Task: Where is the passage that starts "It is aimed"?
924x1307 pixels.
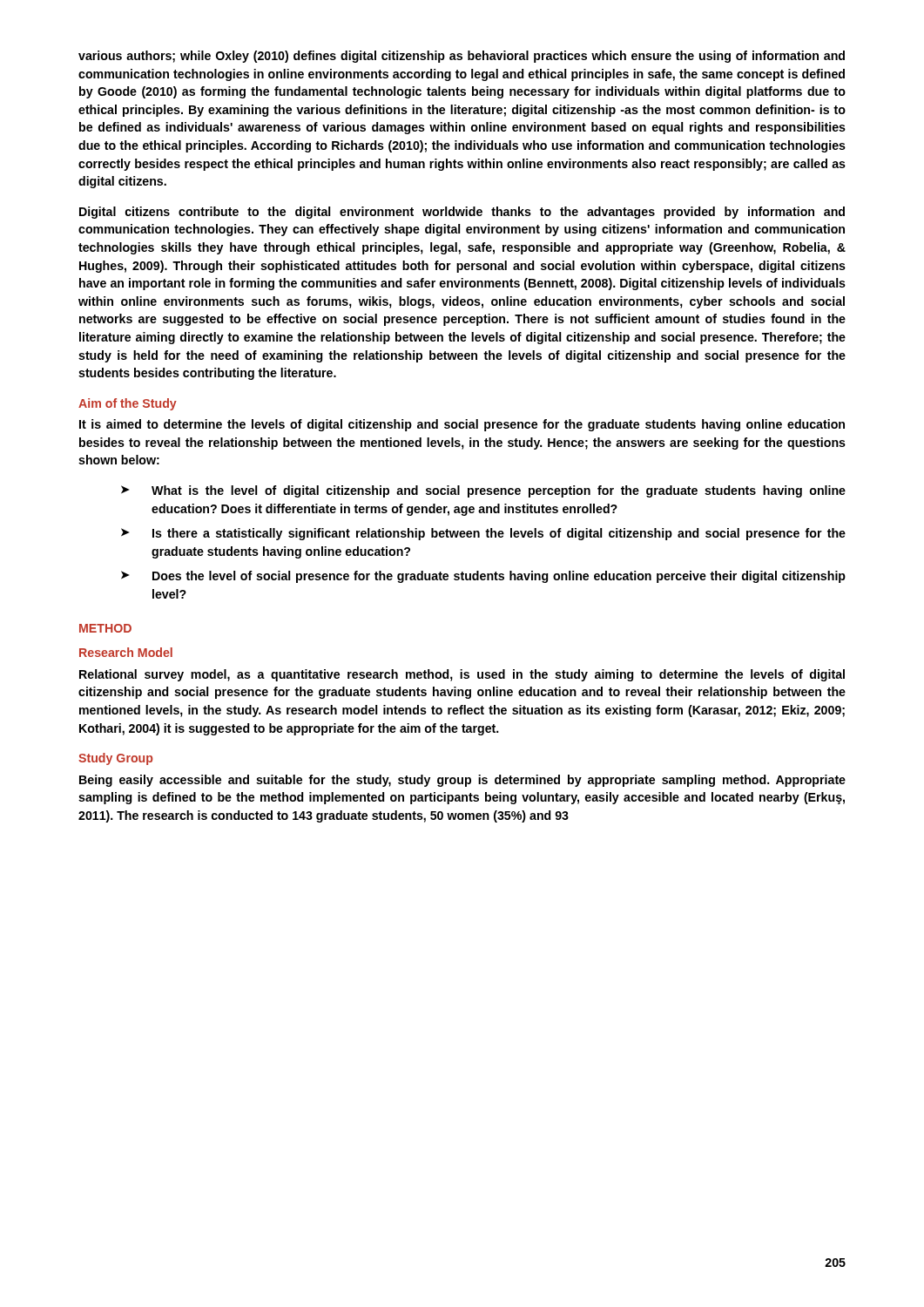Action: point(462,442)
